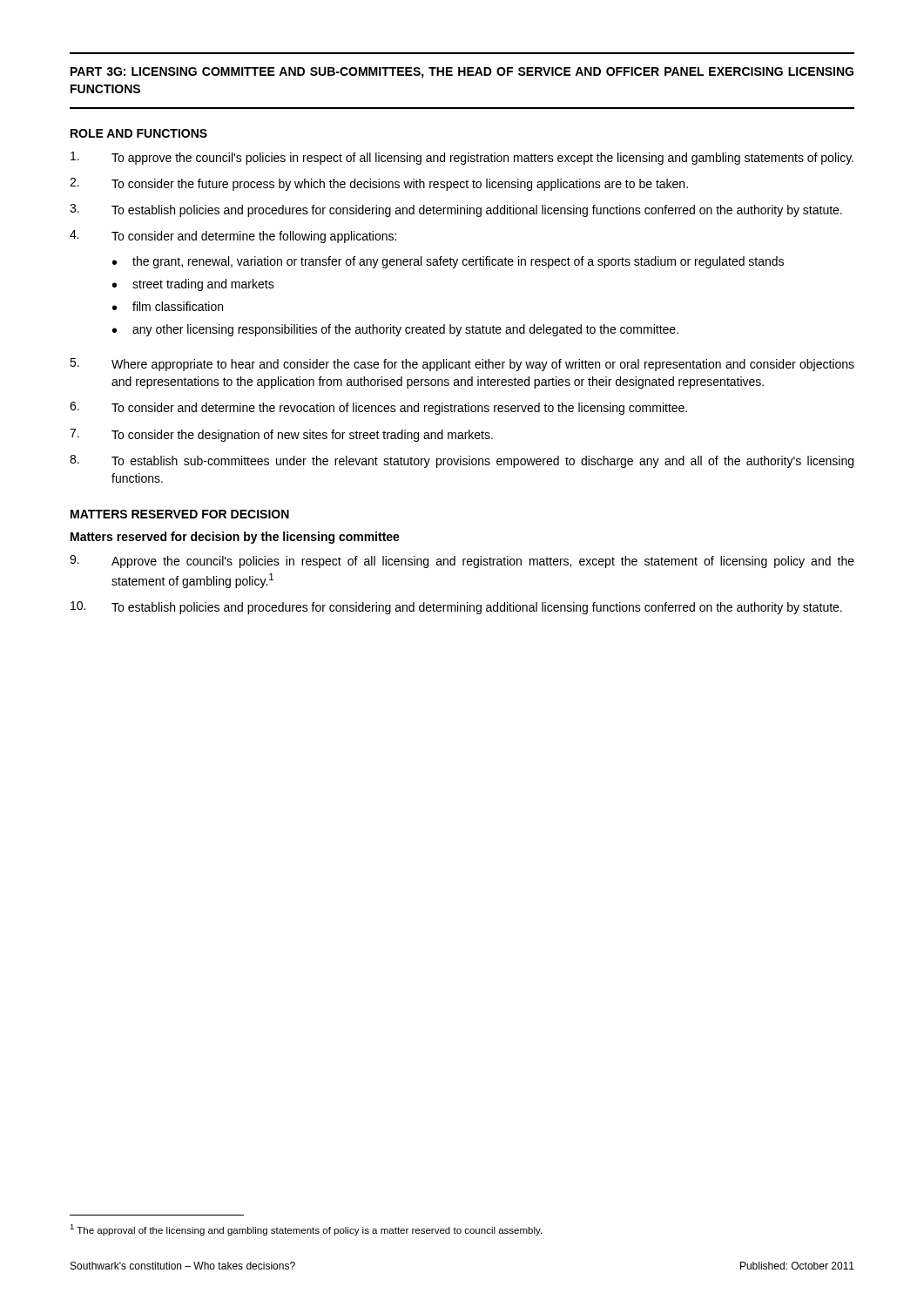This screenshot has height=1307, width=924.
Task: Navigate to the element starting "4. To consider and determine the following"
Action: click(233, 237)
